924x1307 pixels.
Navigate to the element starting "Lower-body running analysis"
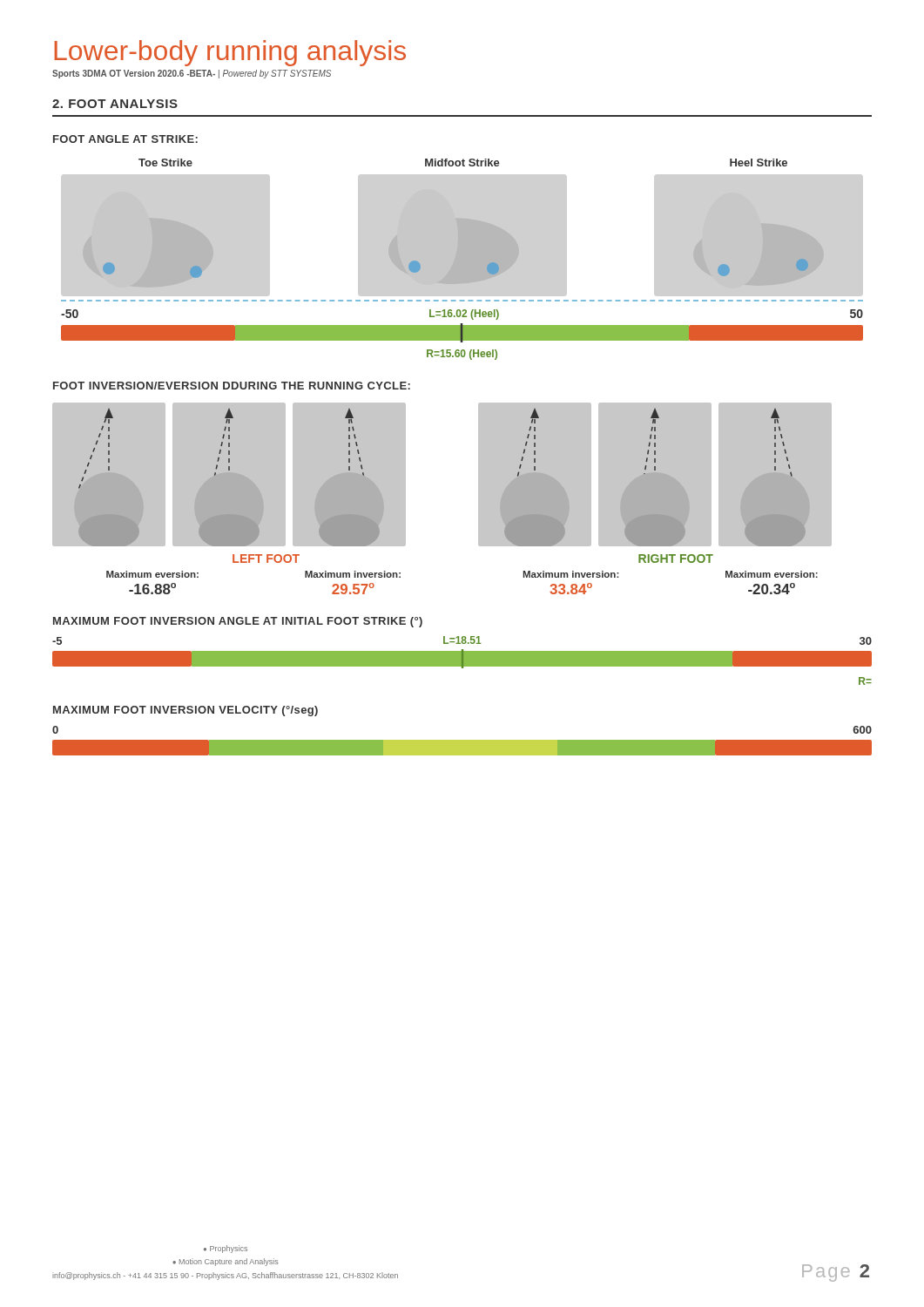point(230,53)
